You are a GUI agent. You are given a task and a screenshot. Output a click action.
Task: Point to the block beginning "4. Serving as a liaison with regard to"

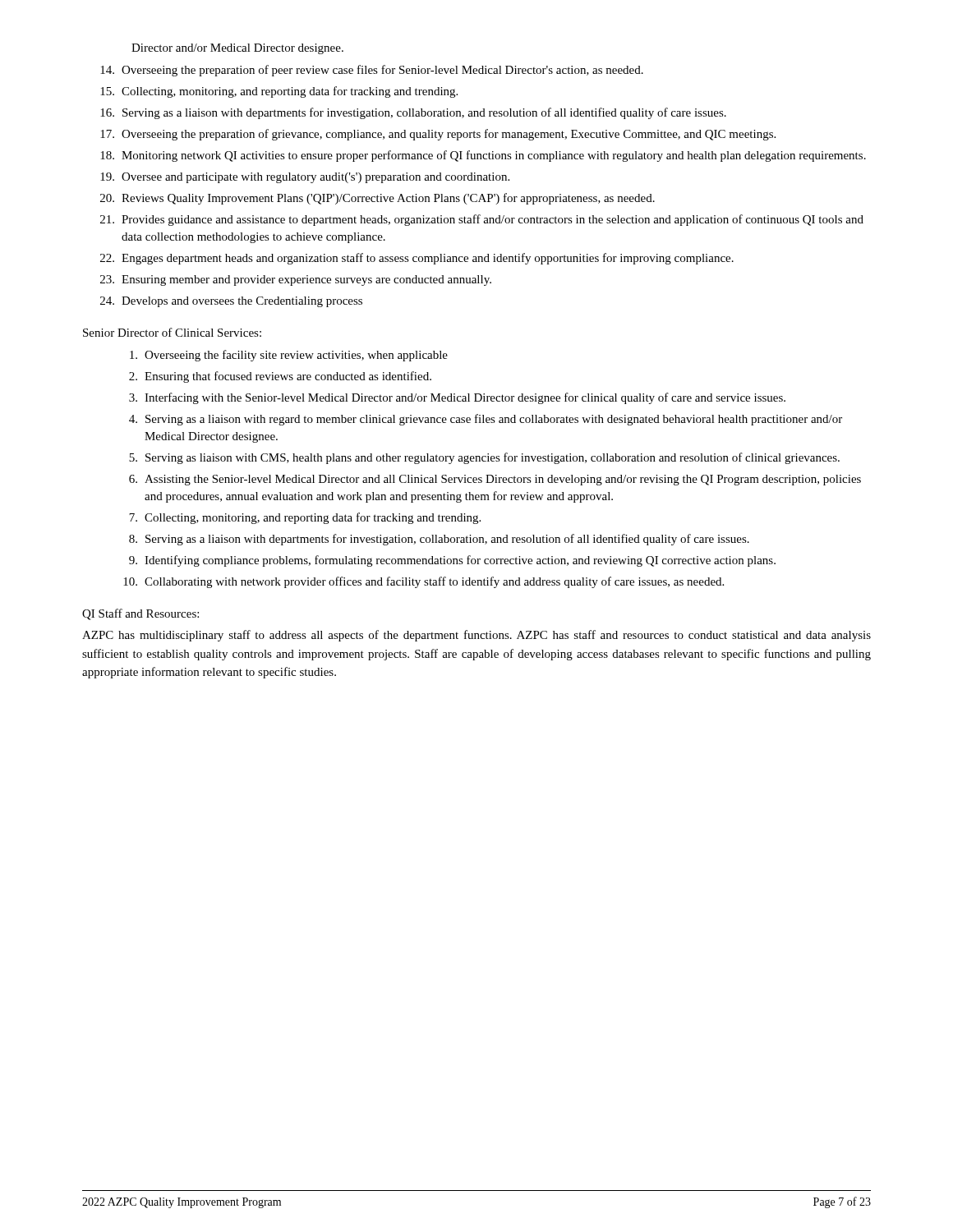493,428
